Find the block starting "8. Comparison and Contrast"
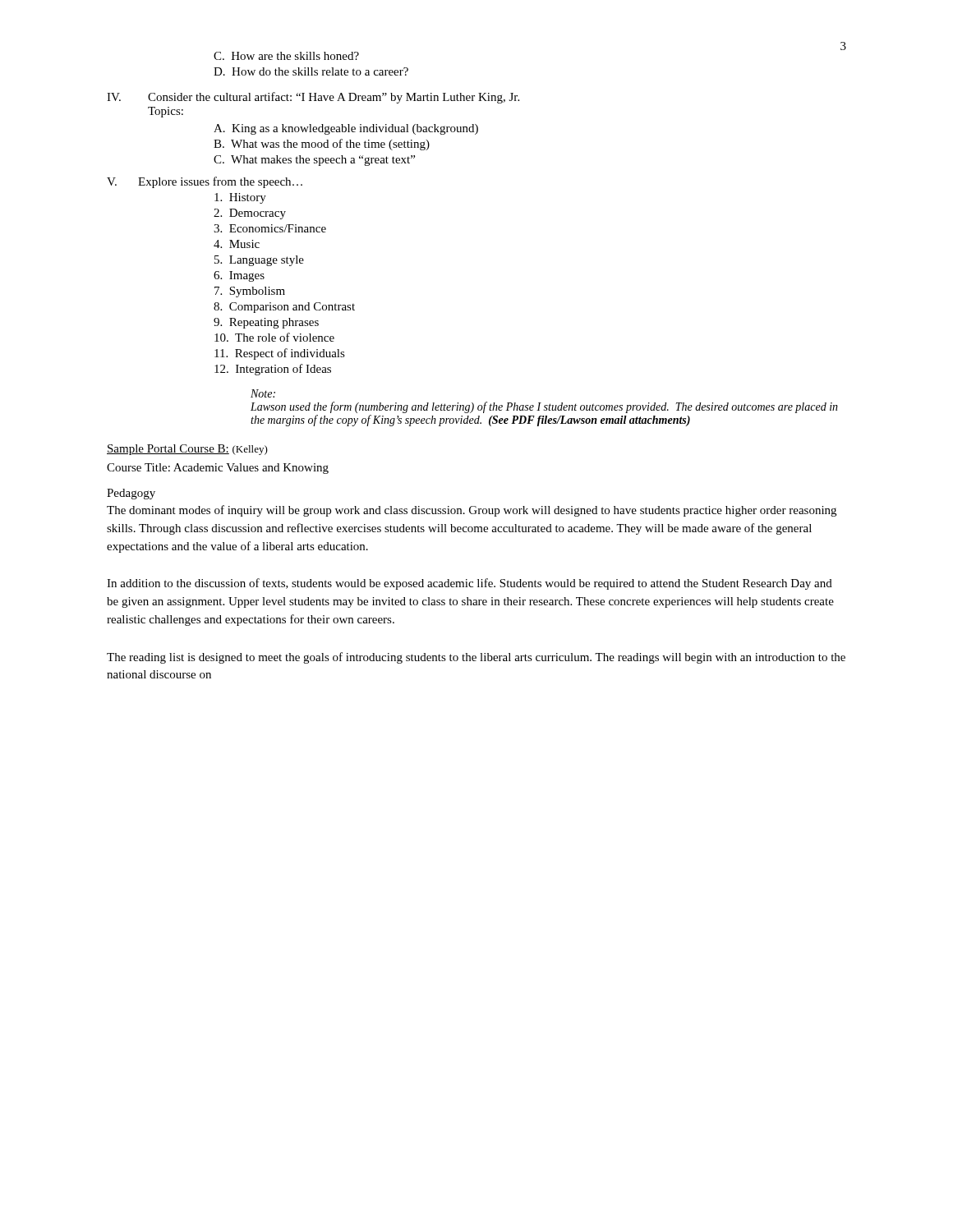953x1232 pixels. [x=284, y=306]
